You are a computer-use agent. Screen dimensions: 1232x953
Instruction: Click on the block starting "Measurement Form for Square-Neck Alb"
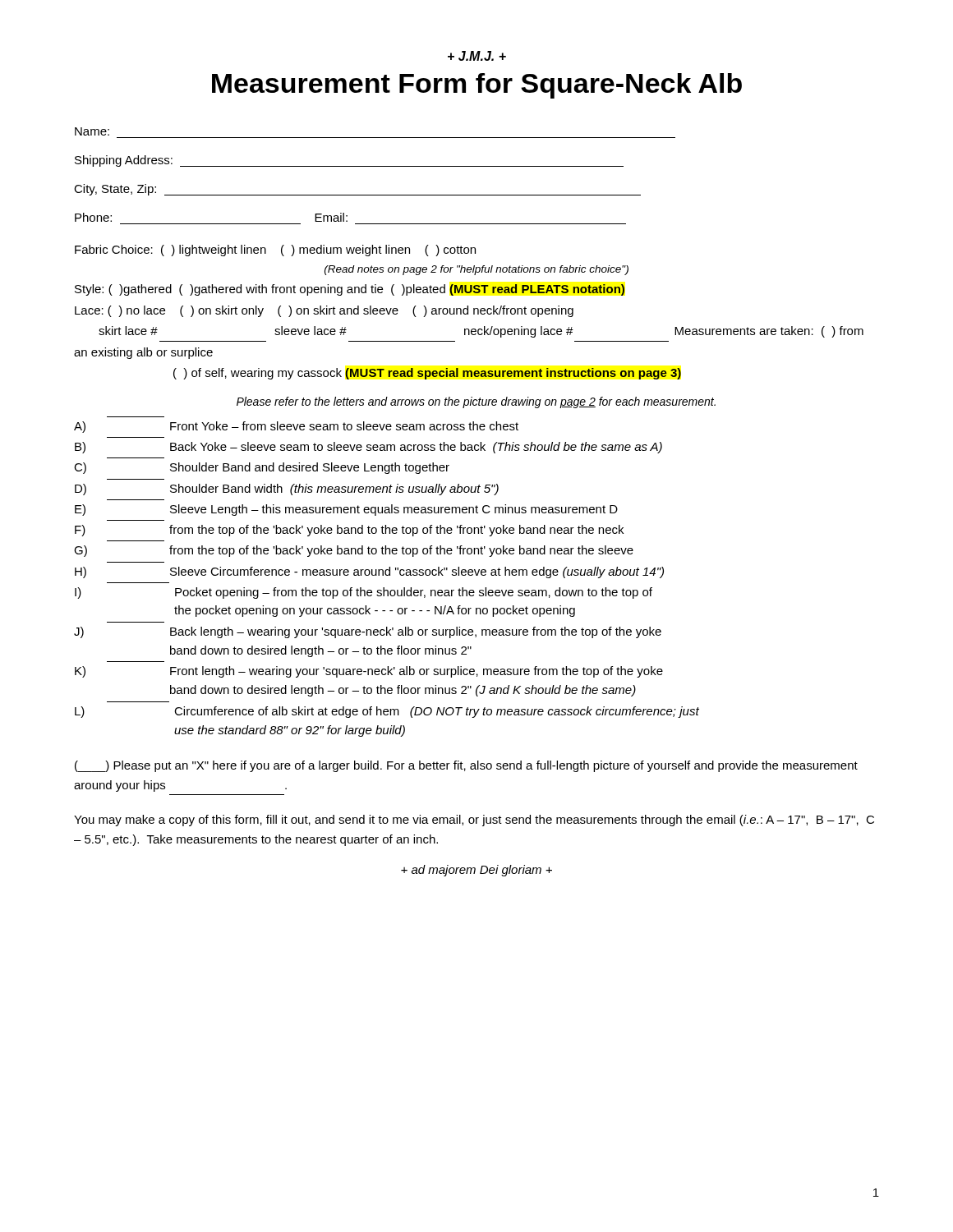coord(476,83)
